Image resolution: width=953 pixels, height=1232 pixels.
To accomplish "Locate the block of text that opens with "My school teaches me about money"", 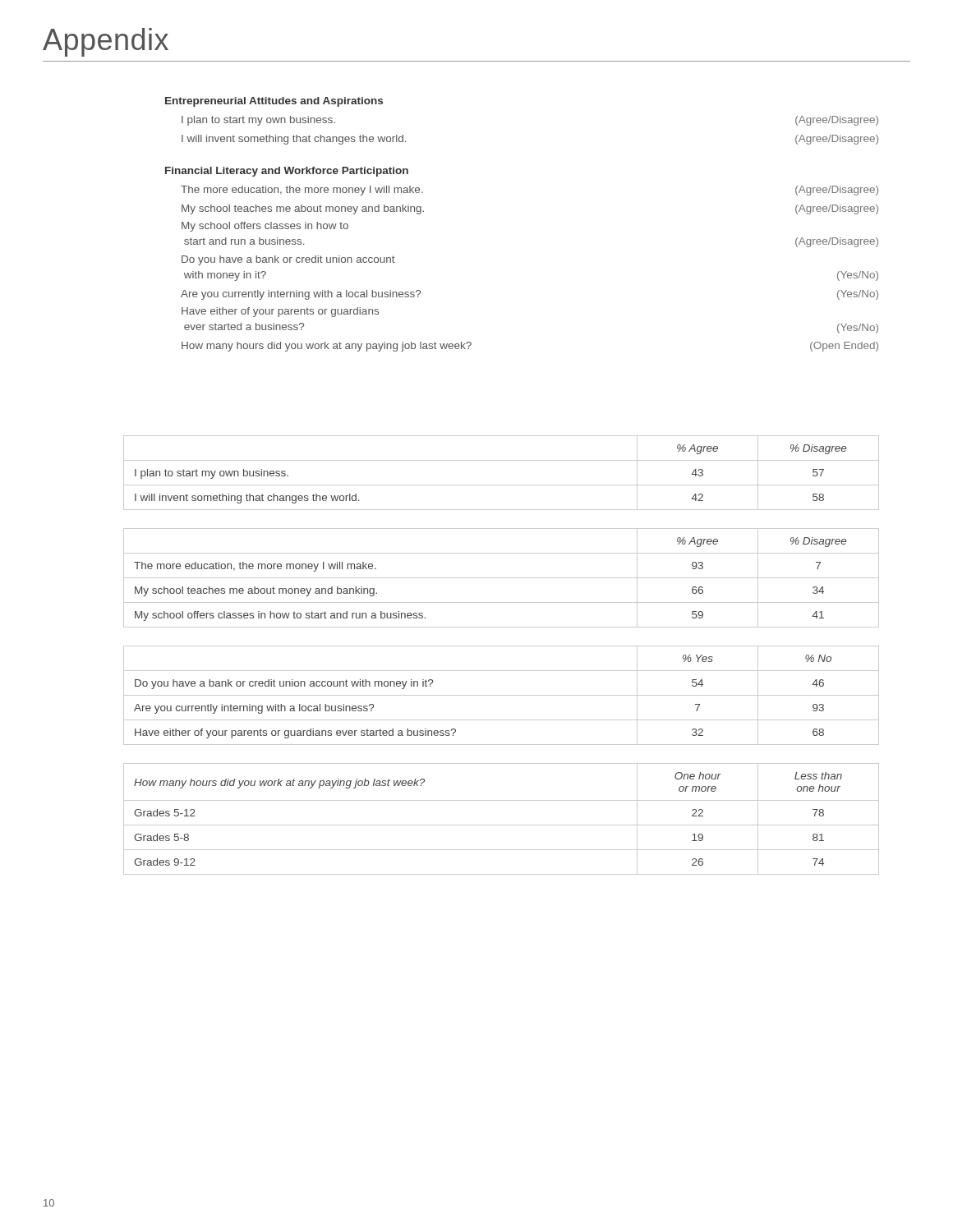I will (x=302, y=209).
